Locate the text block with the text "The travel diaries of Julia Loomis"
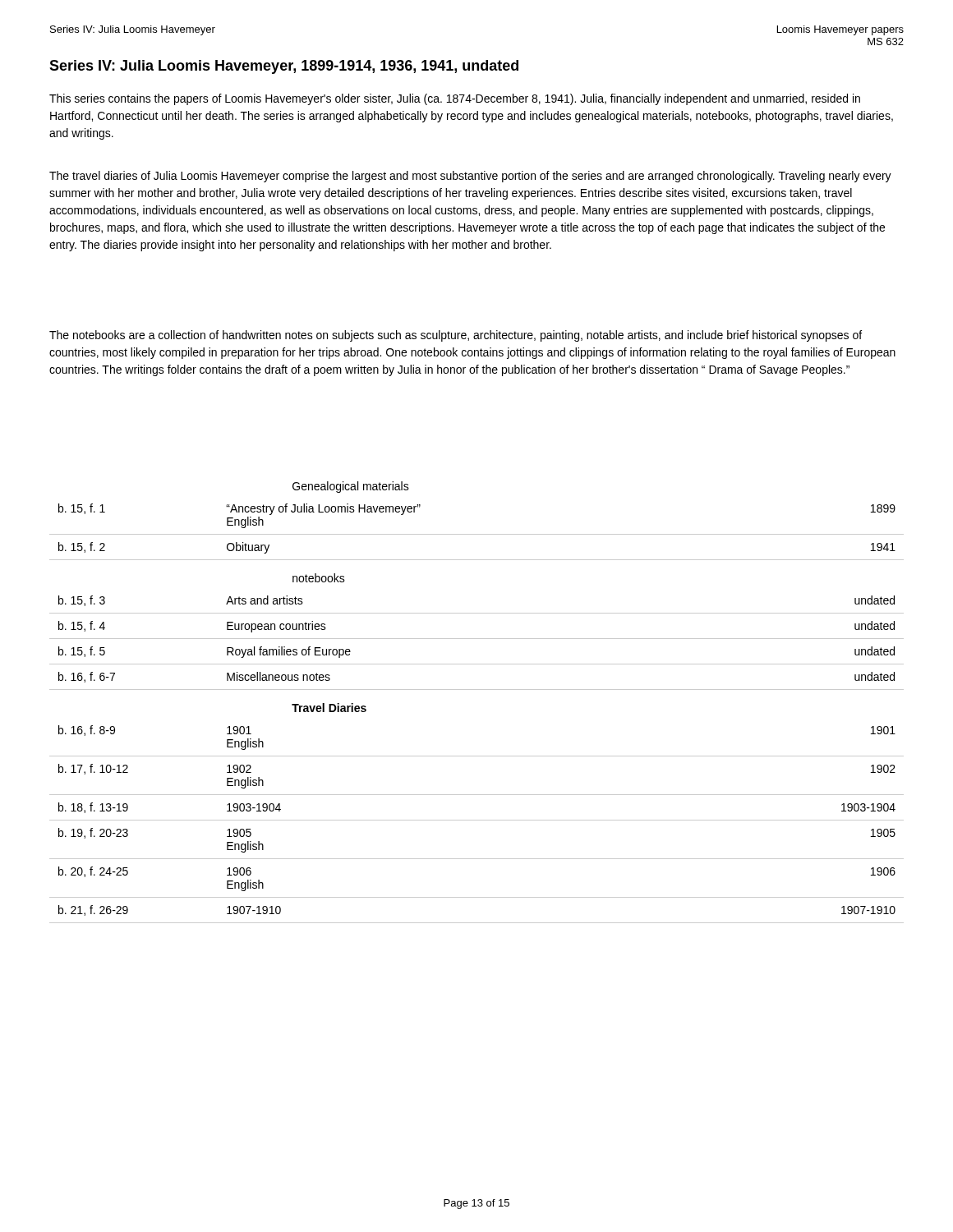 click(x=470, y=210)
